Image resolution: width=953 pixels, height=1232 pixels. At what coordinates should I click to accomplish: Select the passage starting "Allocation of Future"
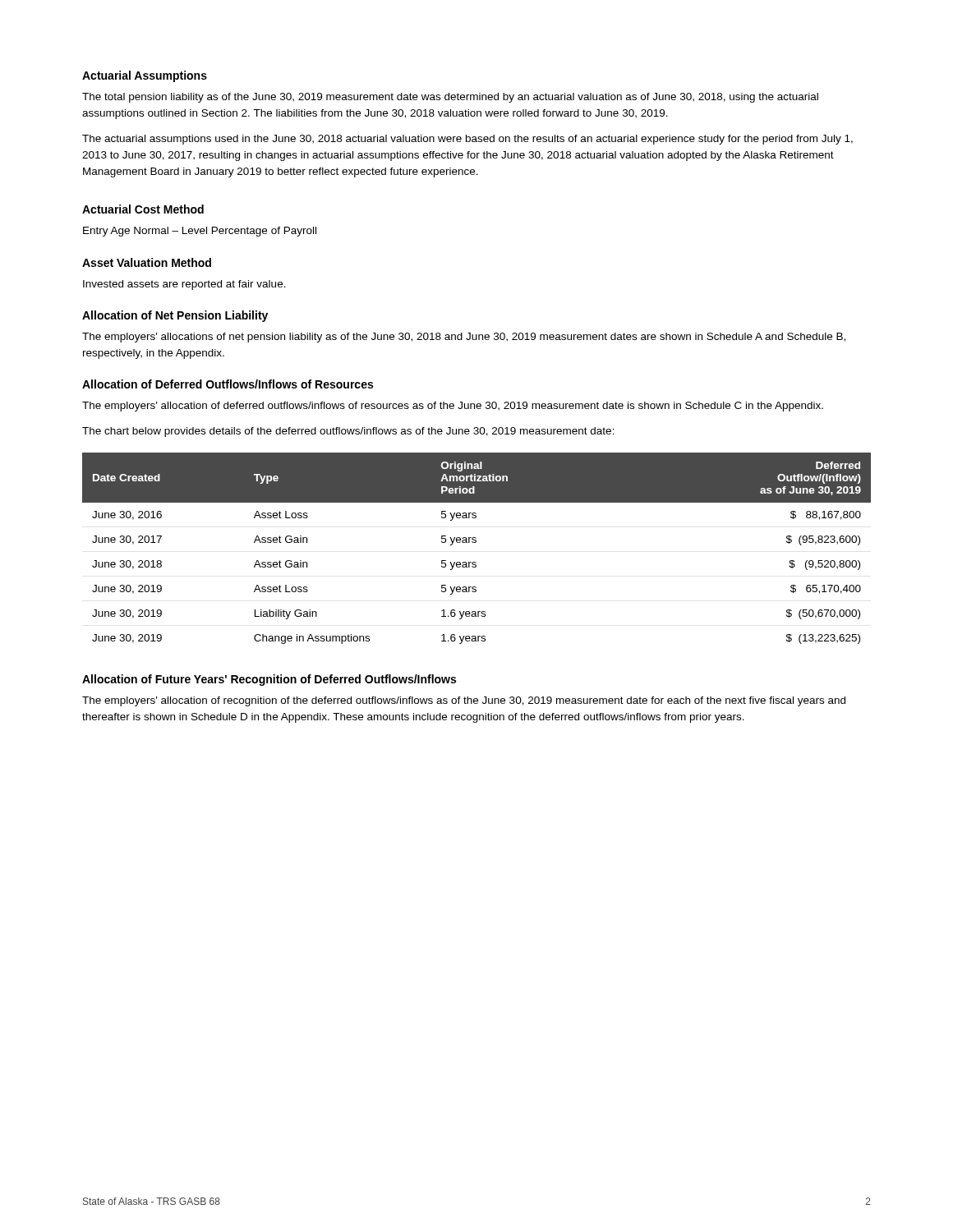click(x=269, y=679)
